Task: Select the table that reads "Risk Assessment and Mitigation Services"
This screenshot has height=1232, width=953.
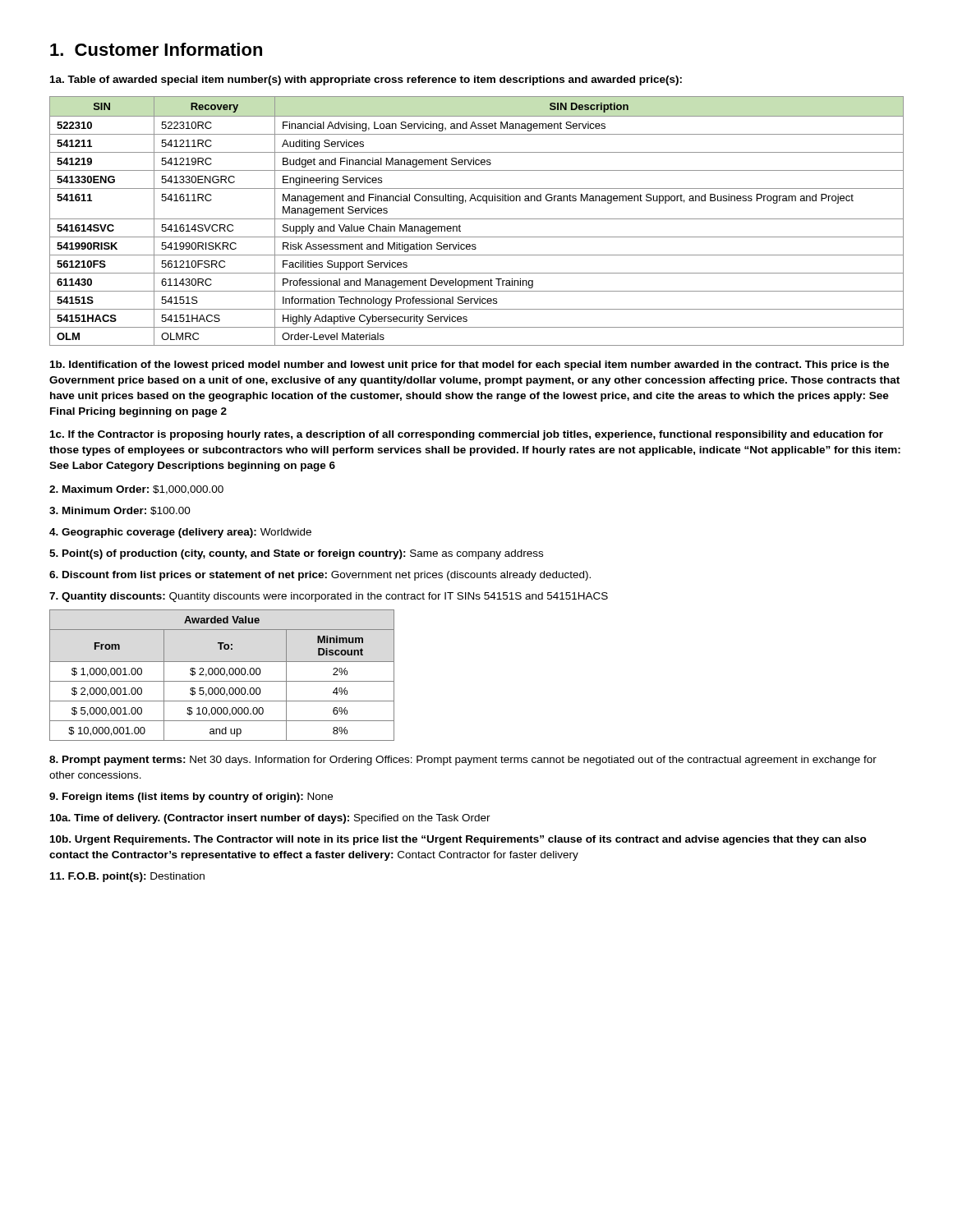Action: coord(476,221)
